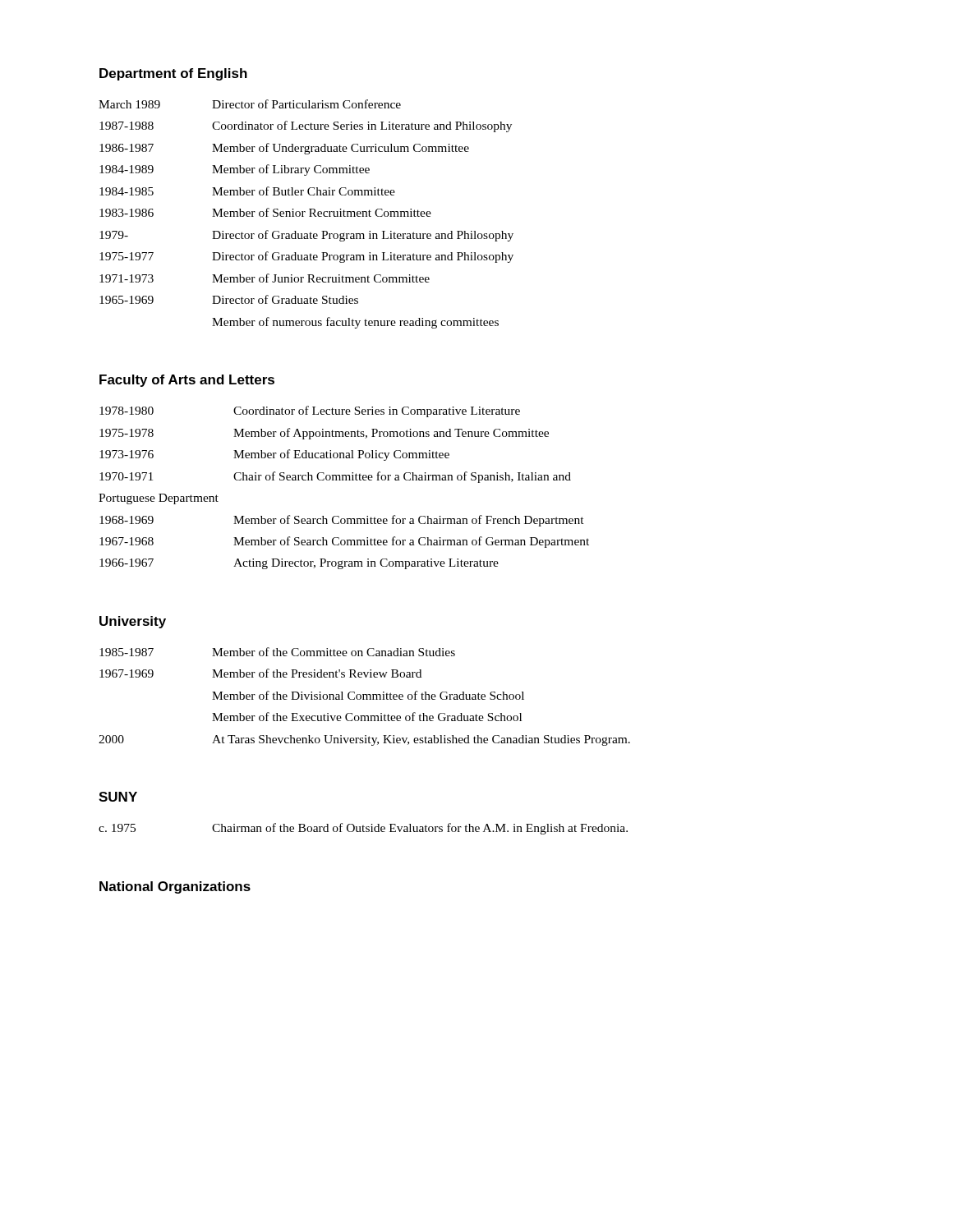
Task: Click on the region starting "Portuguese Department"
Action: (158, 497)
